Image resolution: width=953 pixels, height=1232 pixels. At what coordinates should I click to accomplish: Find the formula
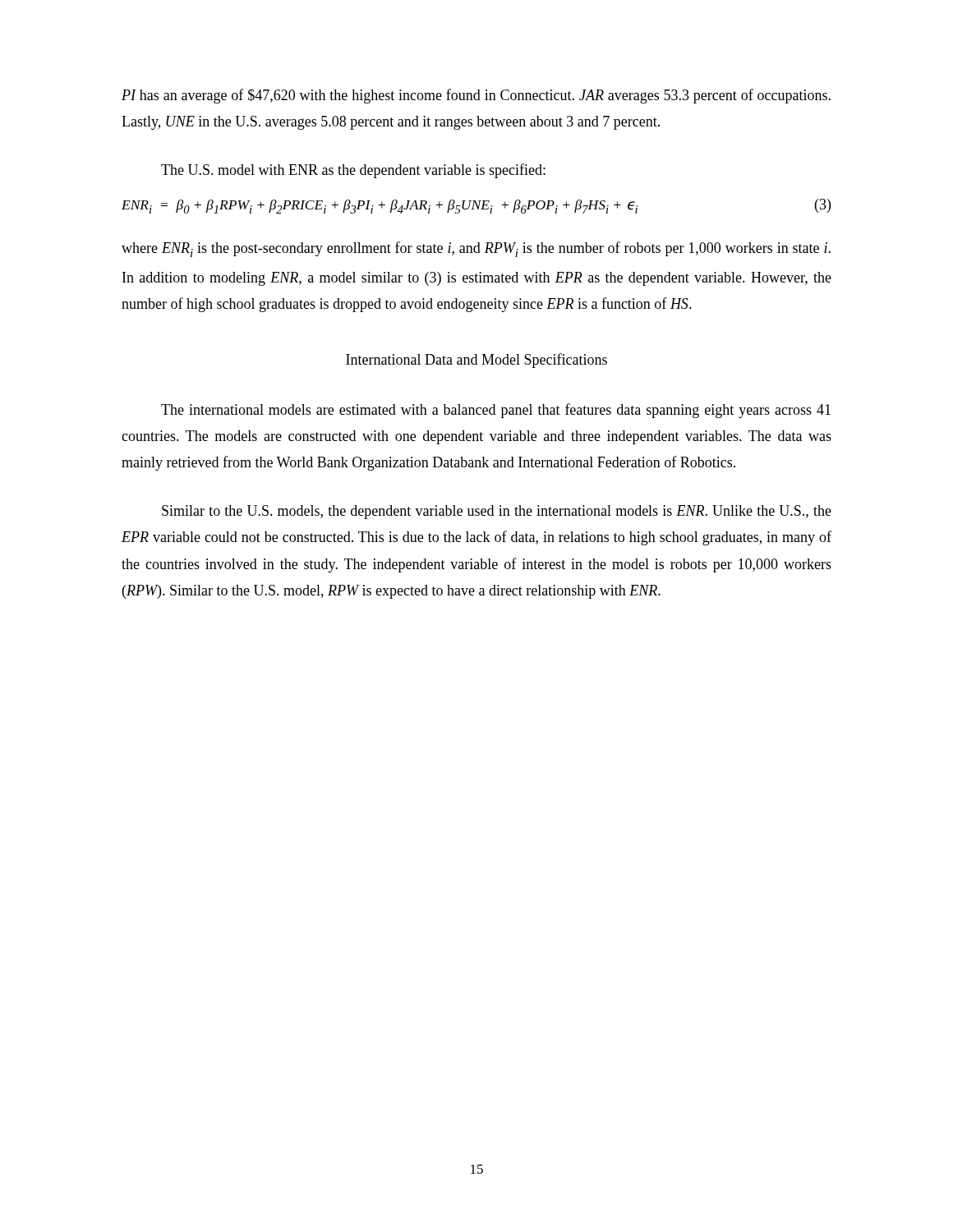(x=476, y=206)
